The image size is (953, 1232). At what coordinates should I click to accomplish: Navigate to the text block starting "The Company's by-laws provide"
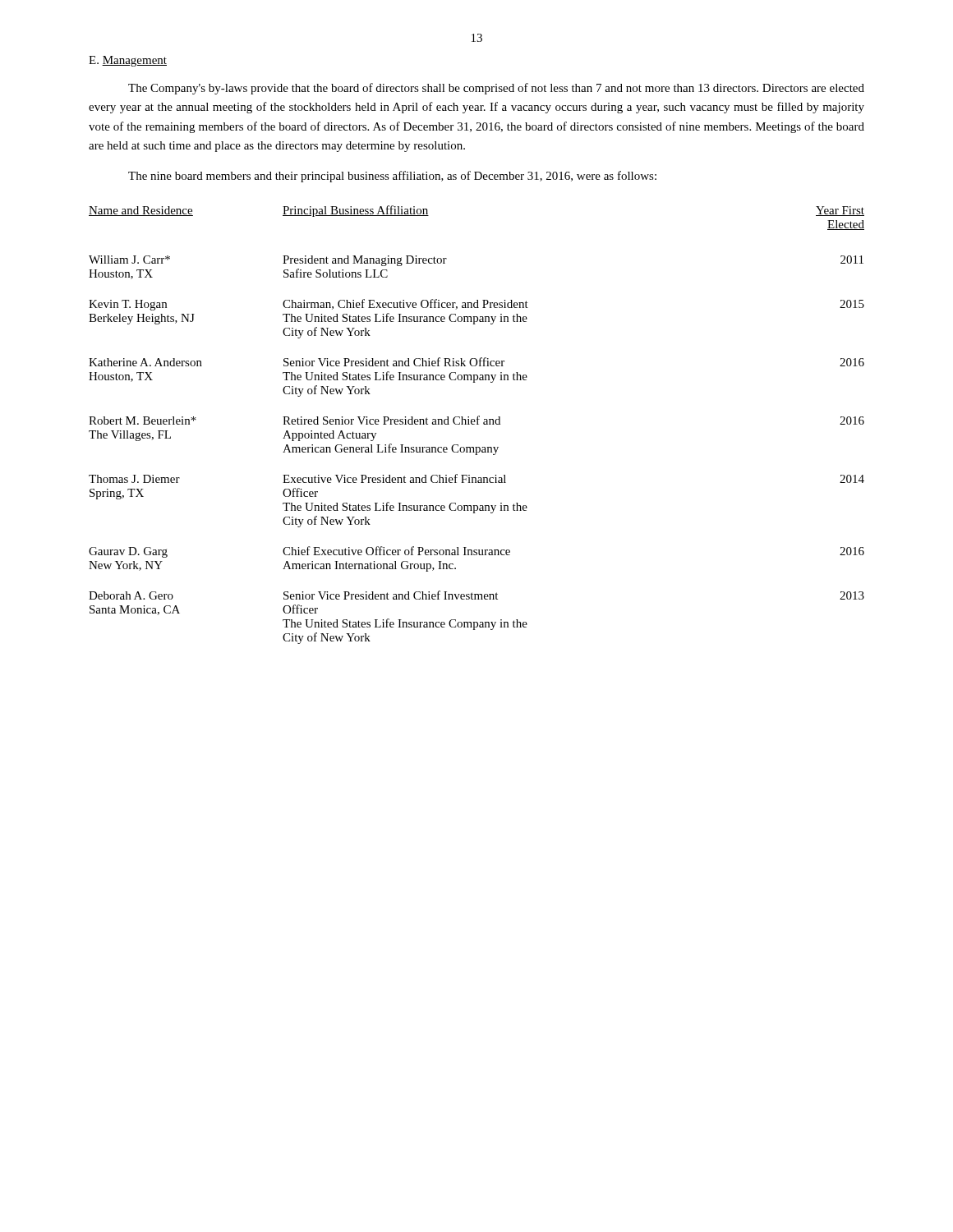click(476, 117)
